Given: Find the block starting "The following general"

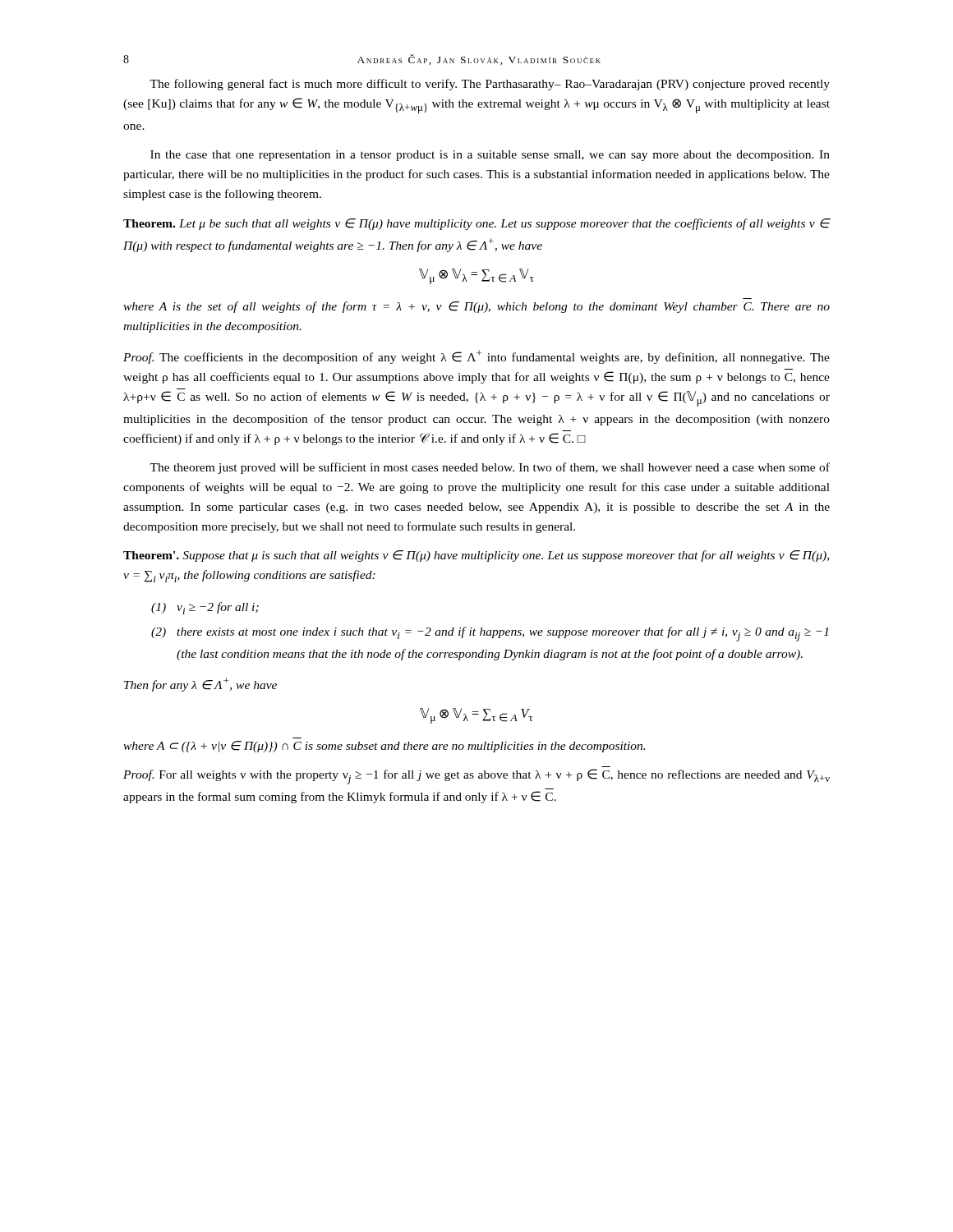Looking at the screenshot, I should point(476,104).
